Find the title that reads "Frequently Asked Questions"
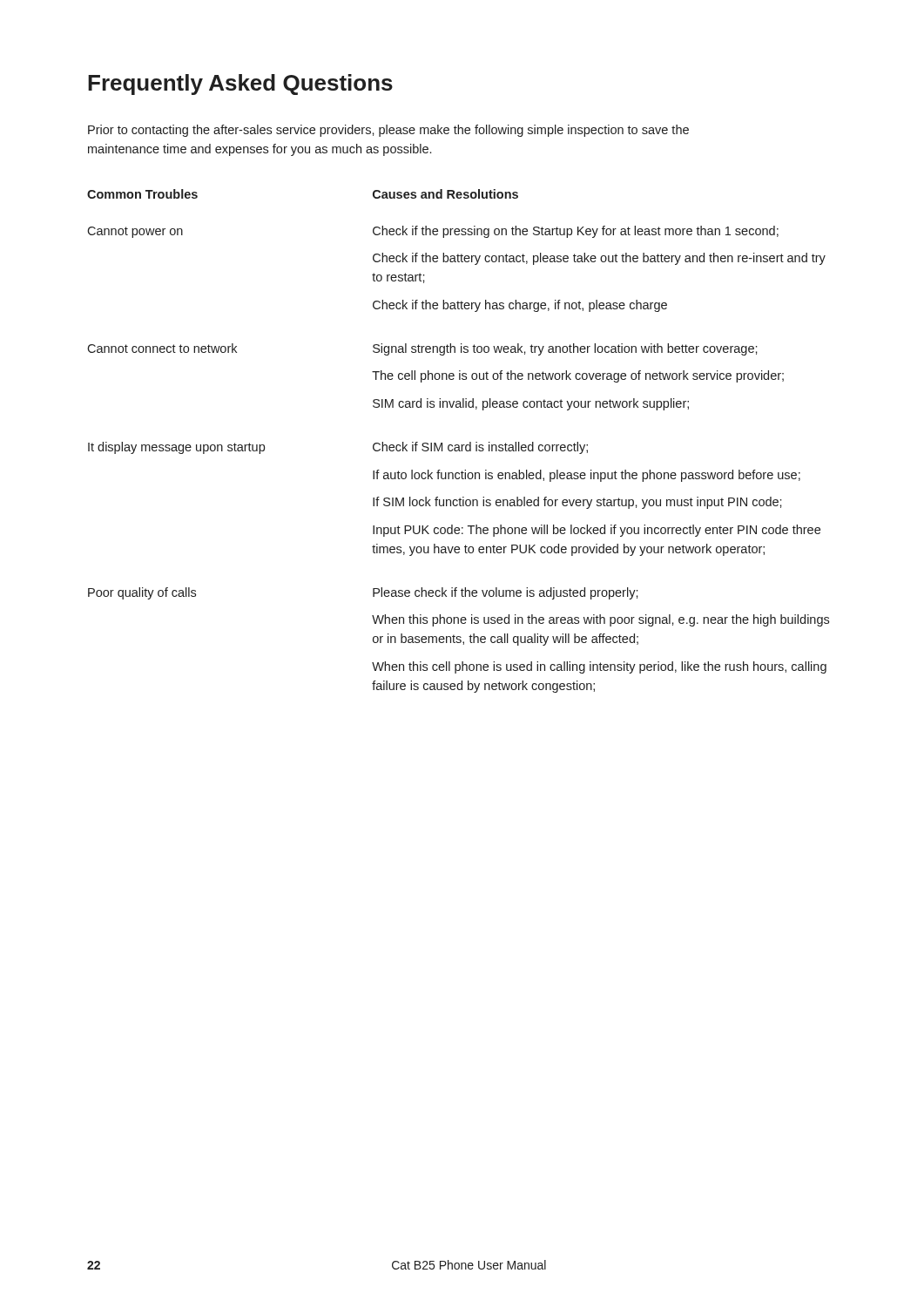The height and width of the screenshot is (1307, 924). [240, 83]
